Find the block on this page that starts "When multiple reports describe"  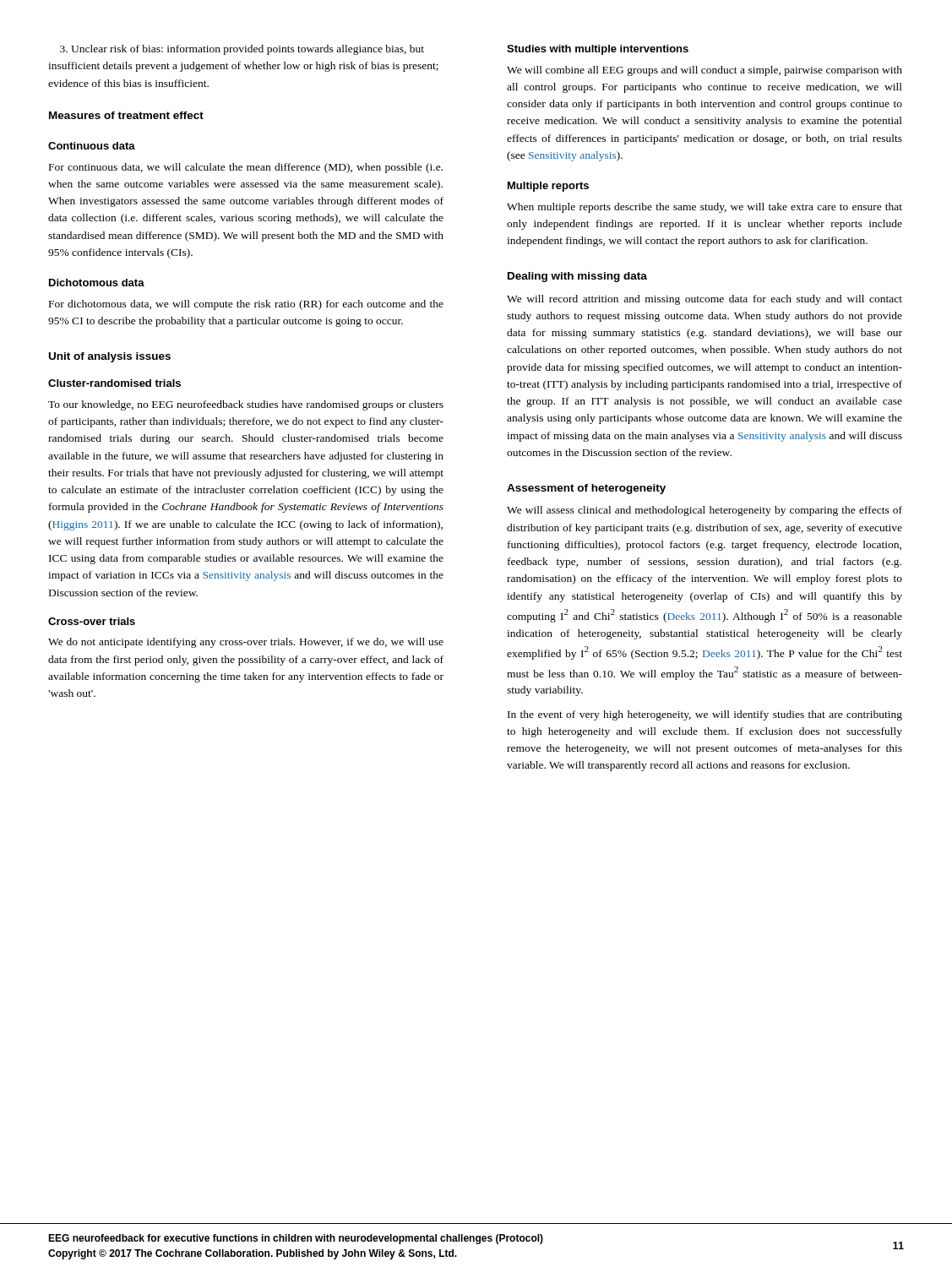point(704,224)
